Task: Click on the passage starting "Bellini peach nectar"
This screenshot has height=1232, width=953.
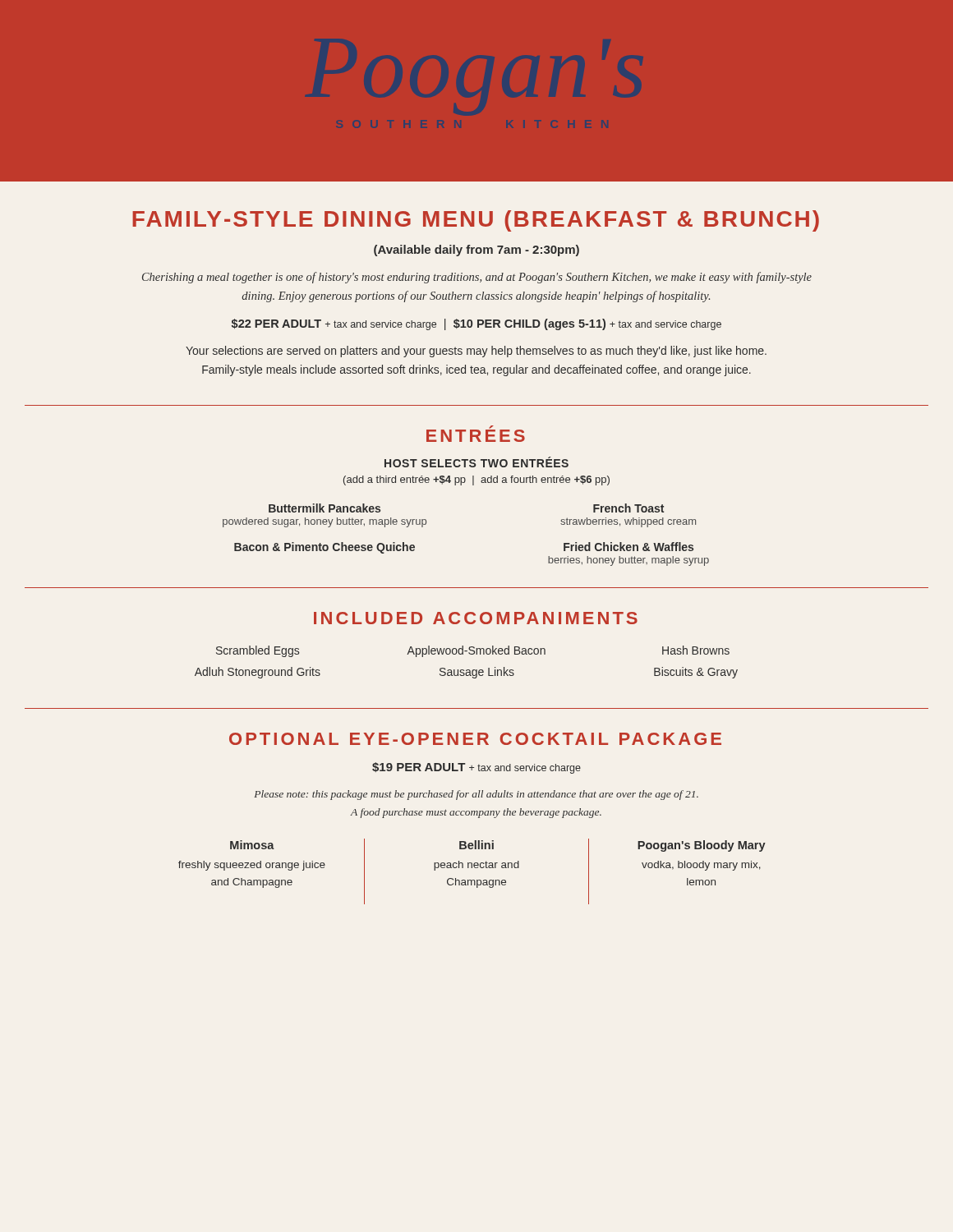Action: click(x=476, y=865)
